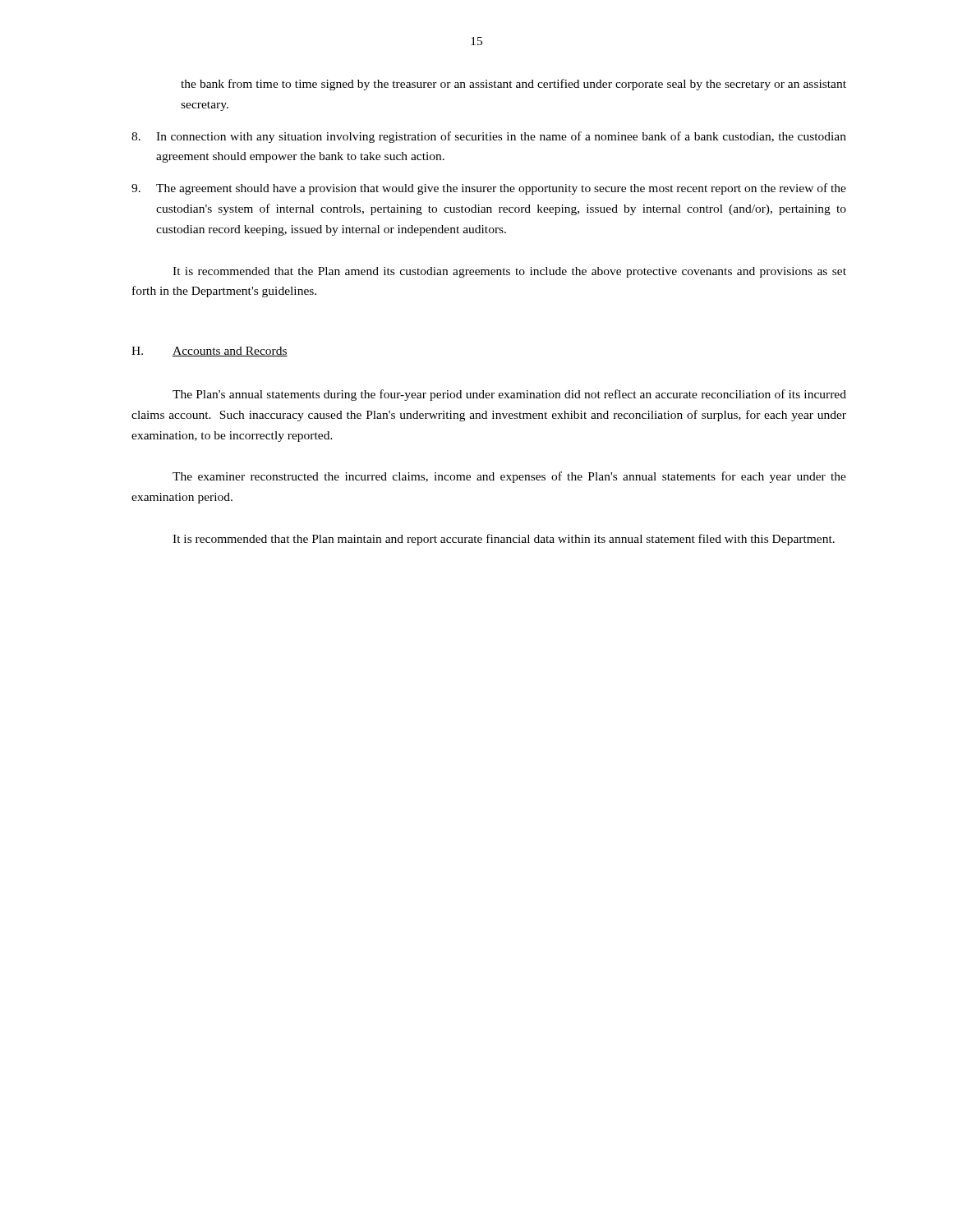This screenshot has height=1232, width=953.
Task: Locate the block of text that opens with "The Plan's annual statements"
Action: coord(489,414)
